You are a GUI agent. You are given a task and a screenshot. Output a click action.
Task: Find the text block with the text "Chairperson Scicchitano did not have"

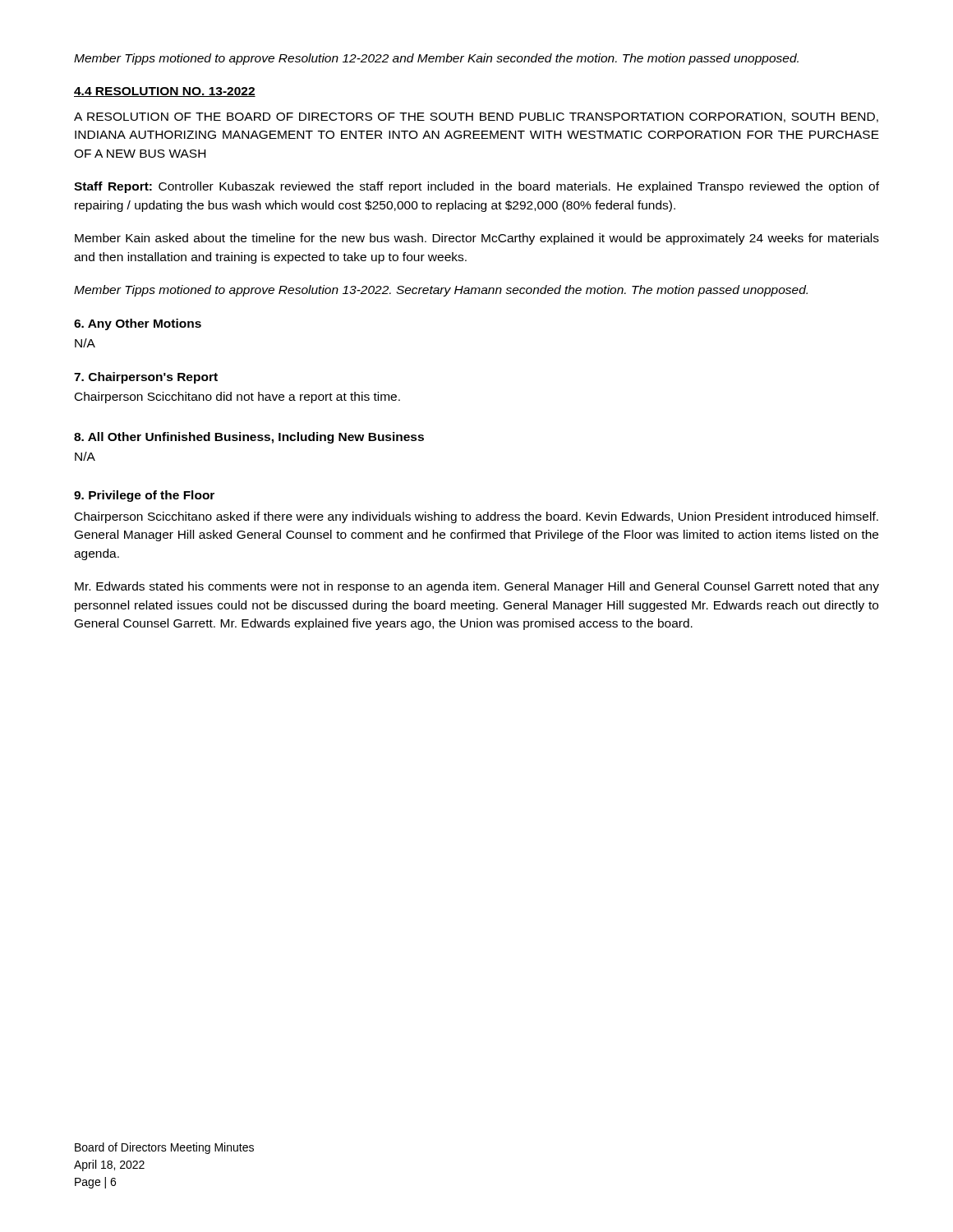[237, 398]
